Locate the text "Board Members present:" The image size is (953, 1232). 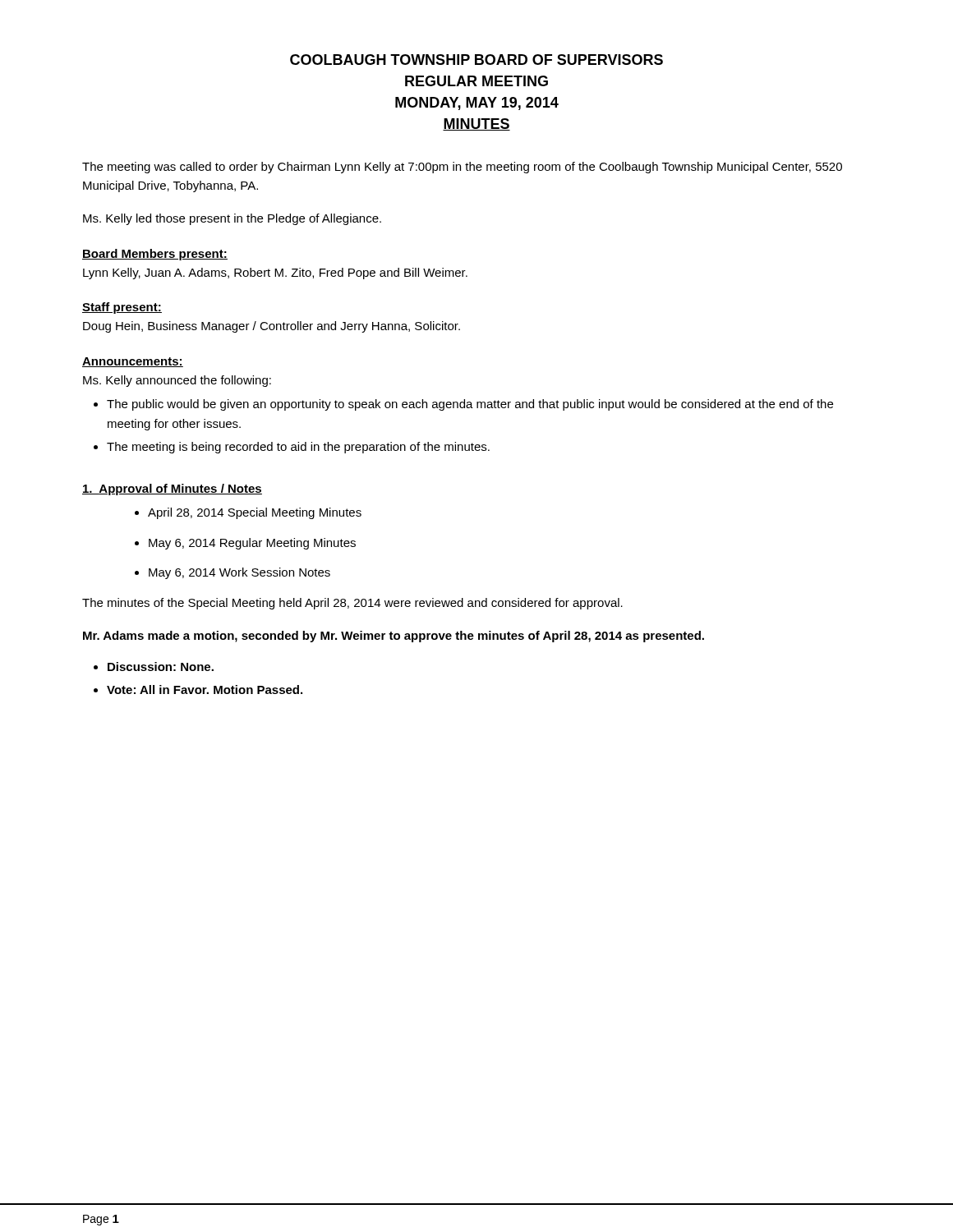(155, 253)
